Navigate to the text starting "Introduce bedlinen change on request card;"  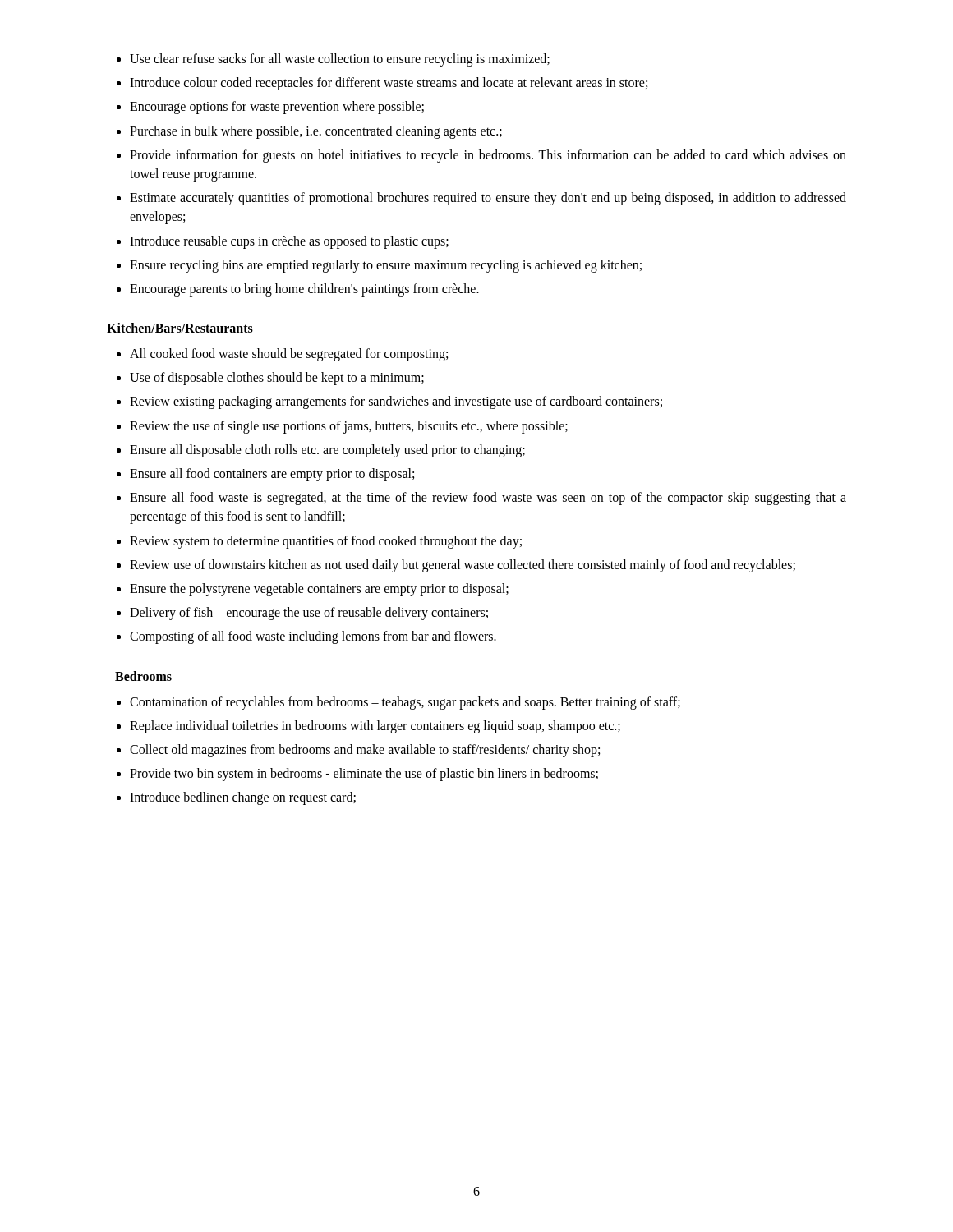point(243,798)
